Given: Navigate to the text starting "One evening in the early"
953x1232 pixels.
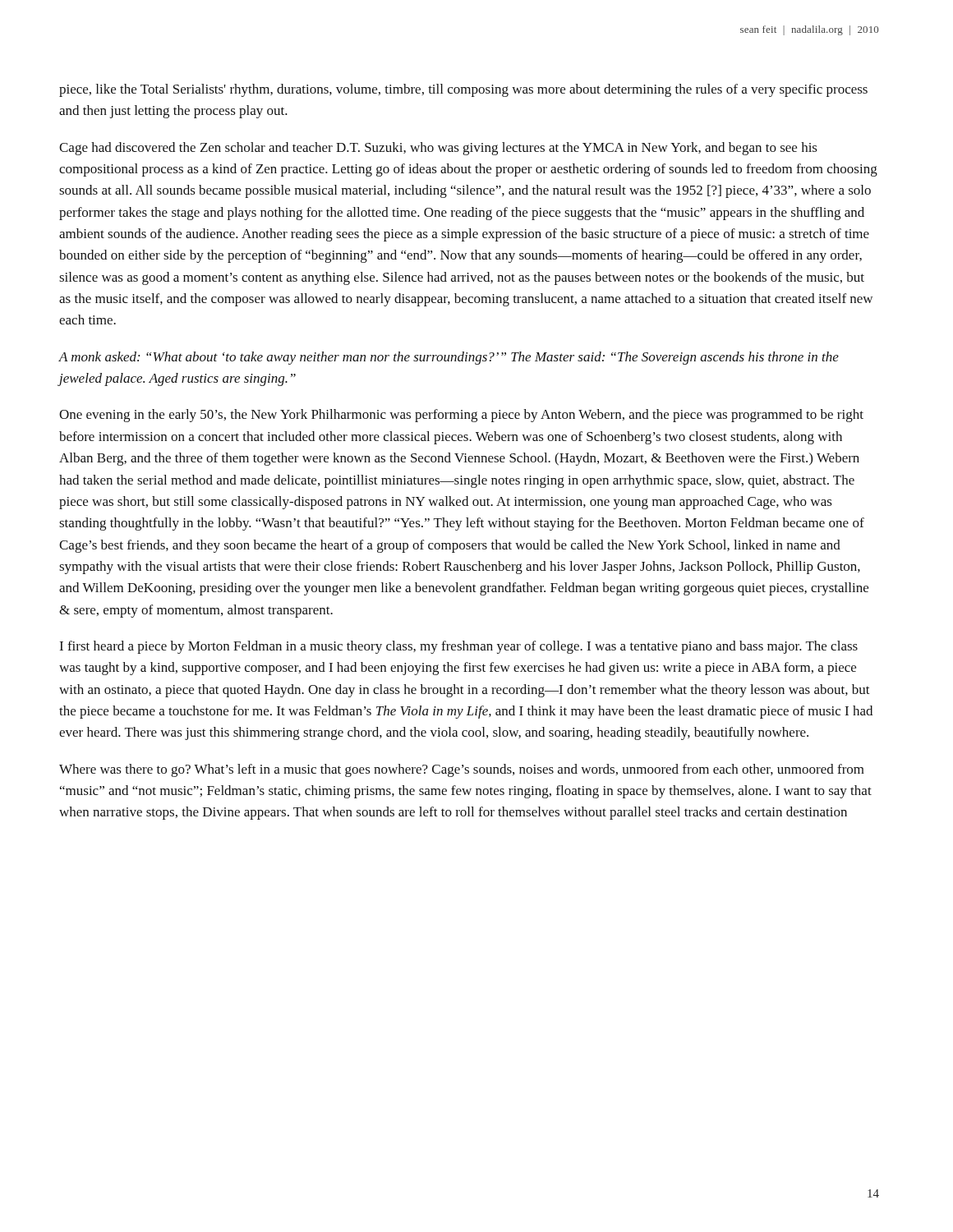Looking at the screenshot, I should pyautogui.click(x=464, y=512).
